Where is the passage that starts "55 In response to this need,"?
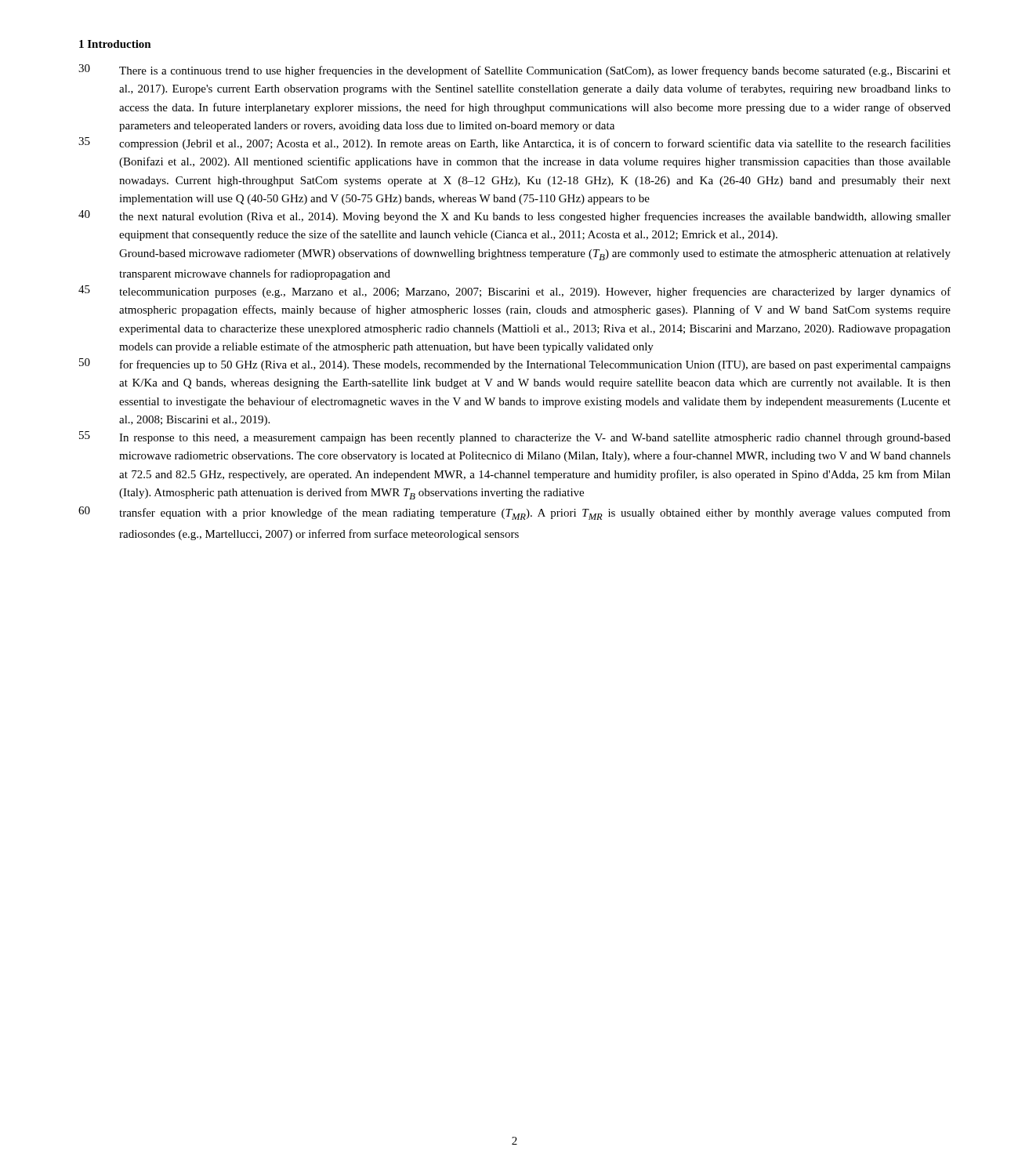Screen dimensions: 1176x1029 [514, 467]
